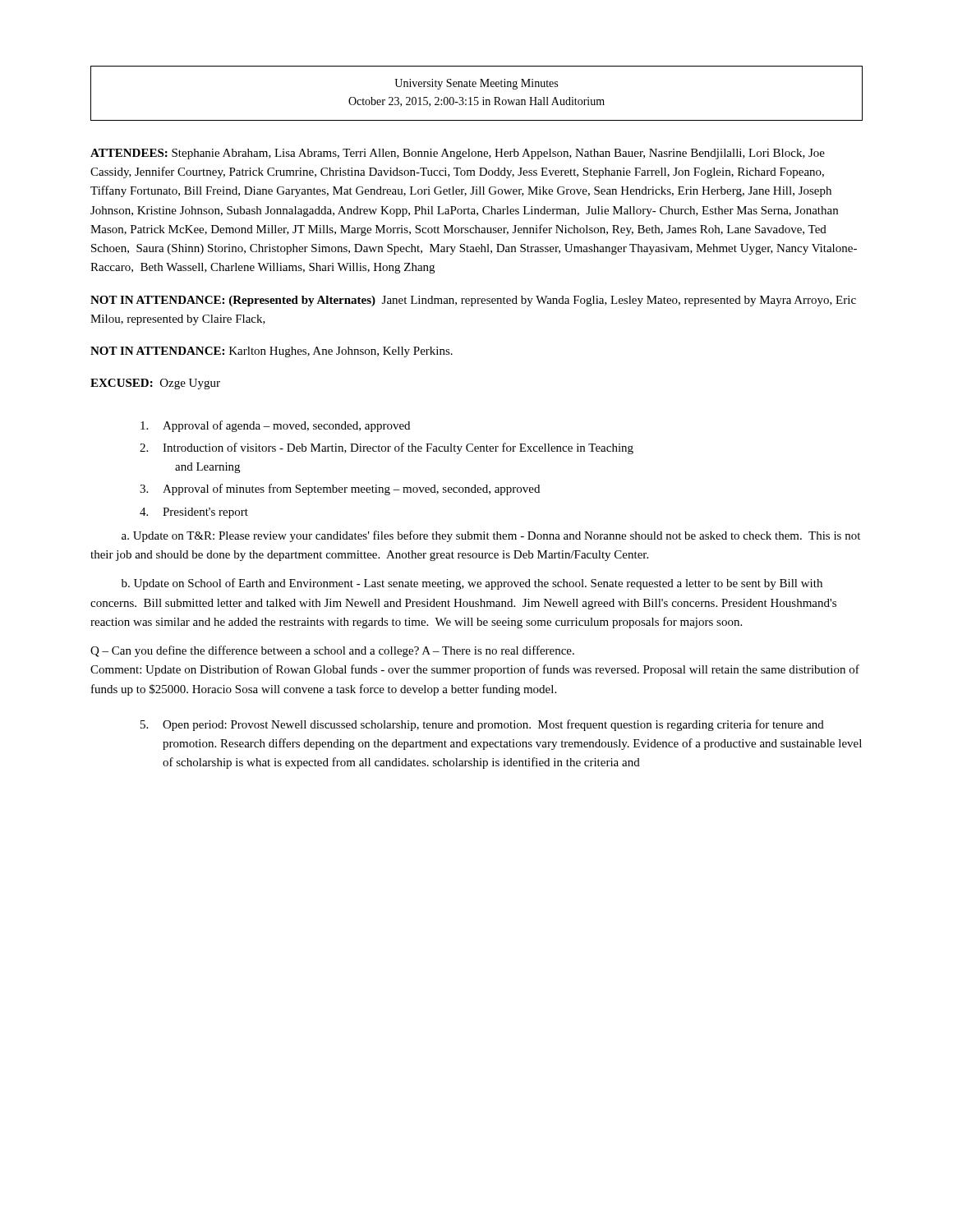Point to the block beginning "b. Update on School"
953x1232 pixels.
point(464,603)
